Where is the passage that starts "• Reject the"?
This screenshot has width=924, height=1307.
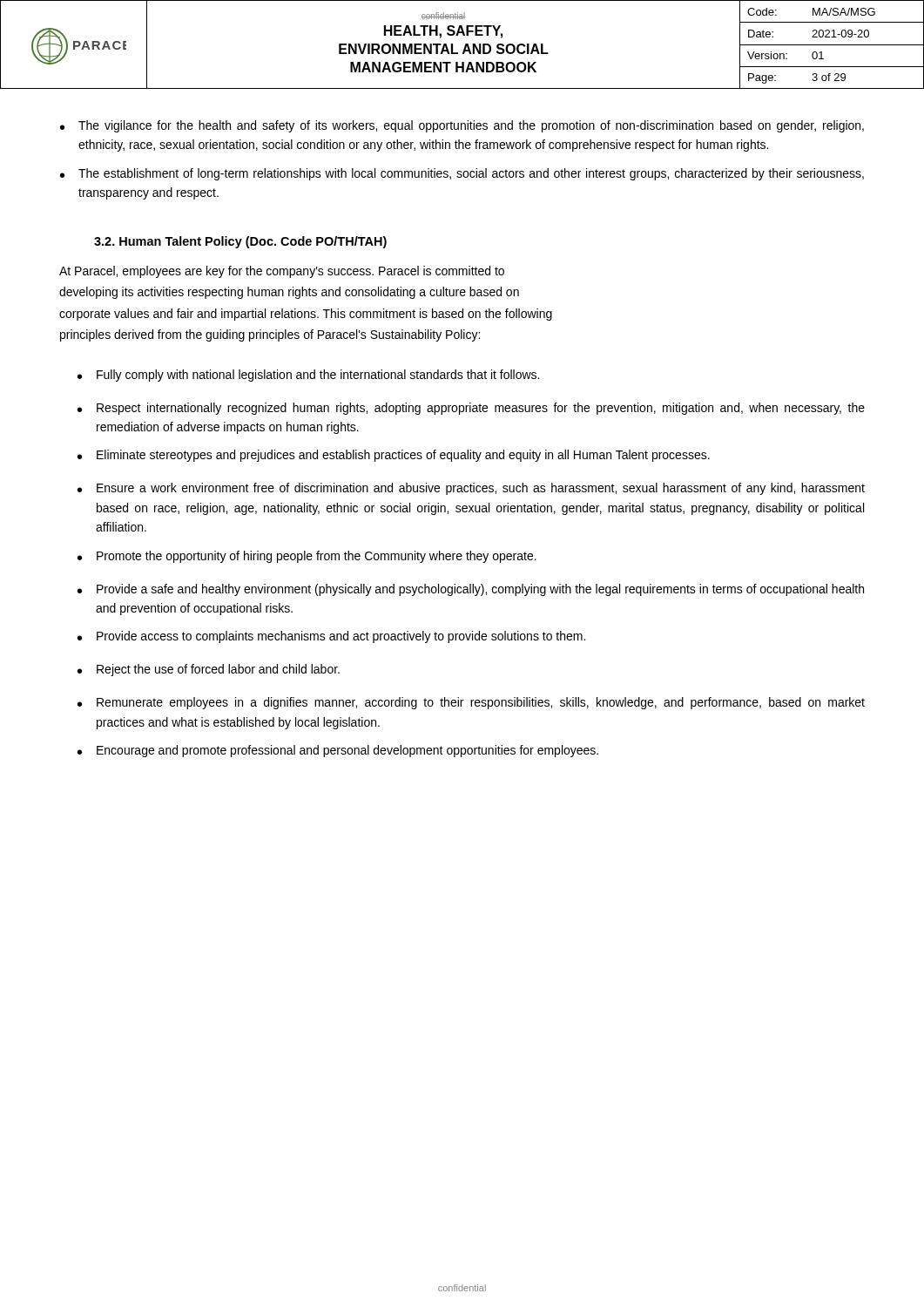click(x=209, y=670)
